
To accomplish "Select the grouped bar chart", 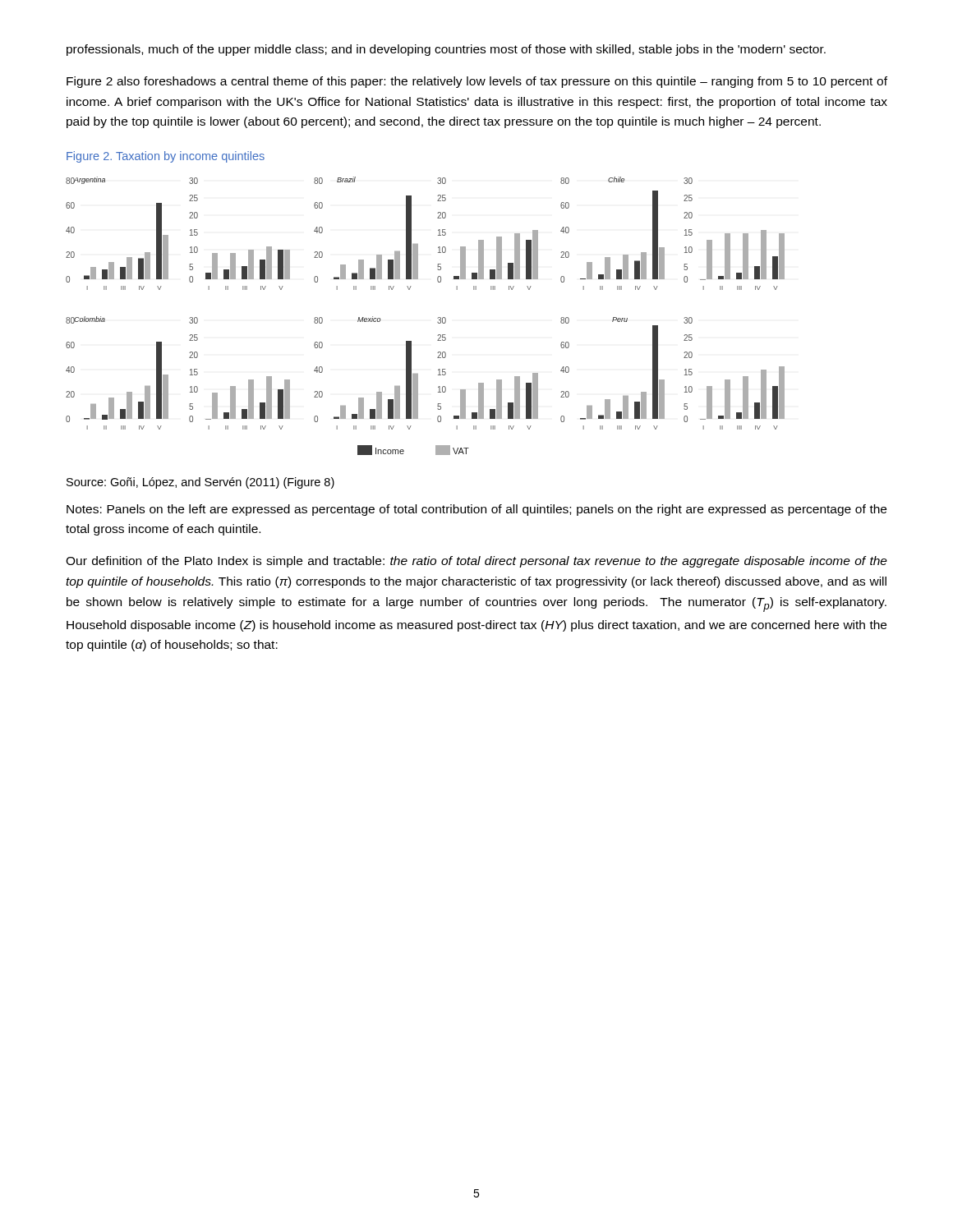I will tap(476, 321).
